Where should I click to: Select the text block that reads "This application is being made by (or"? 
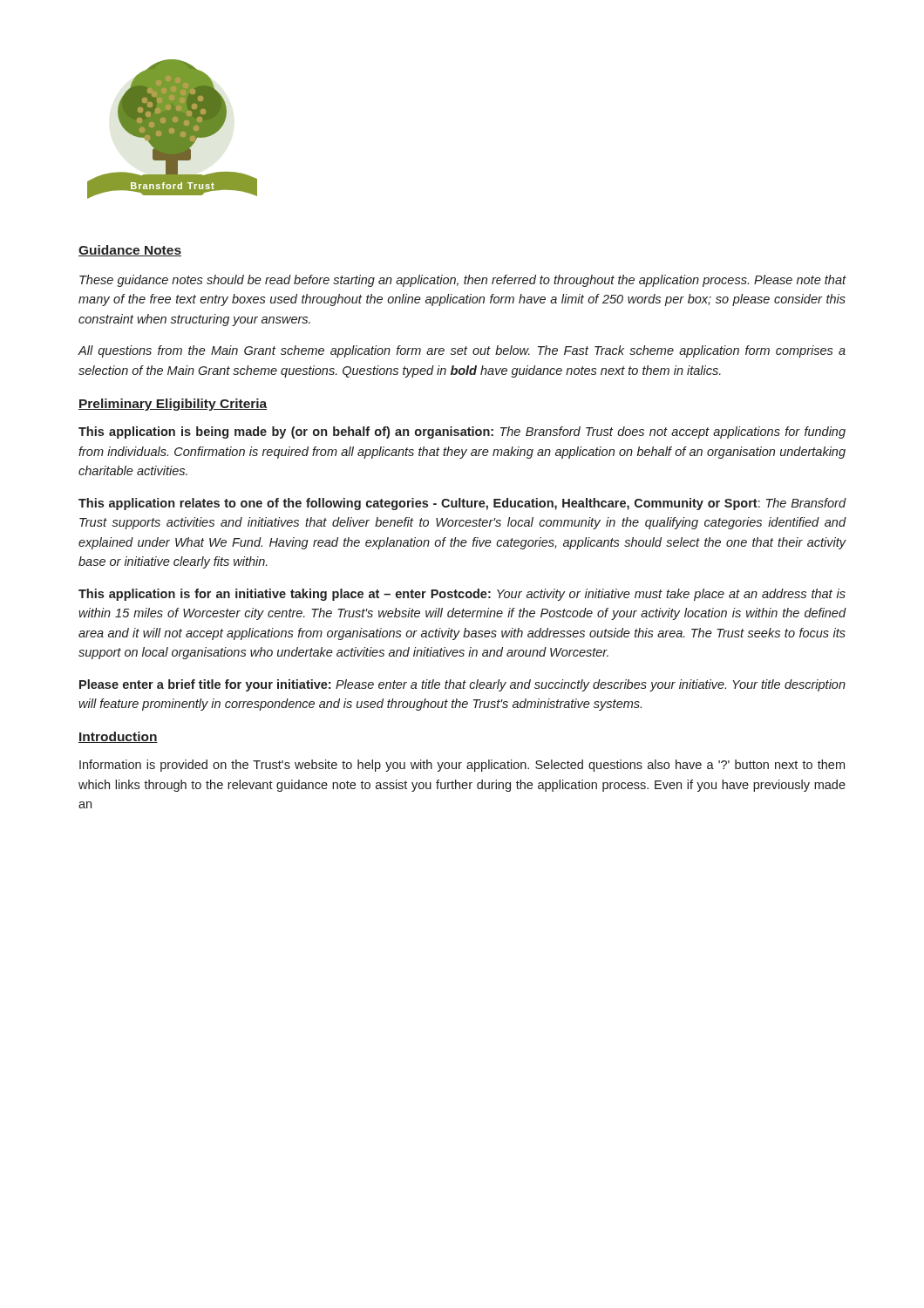click(462, 452)
